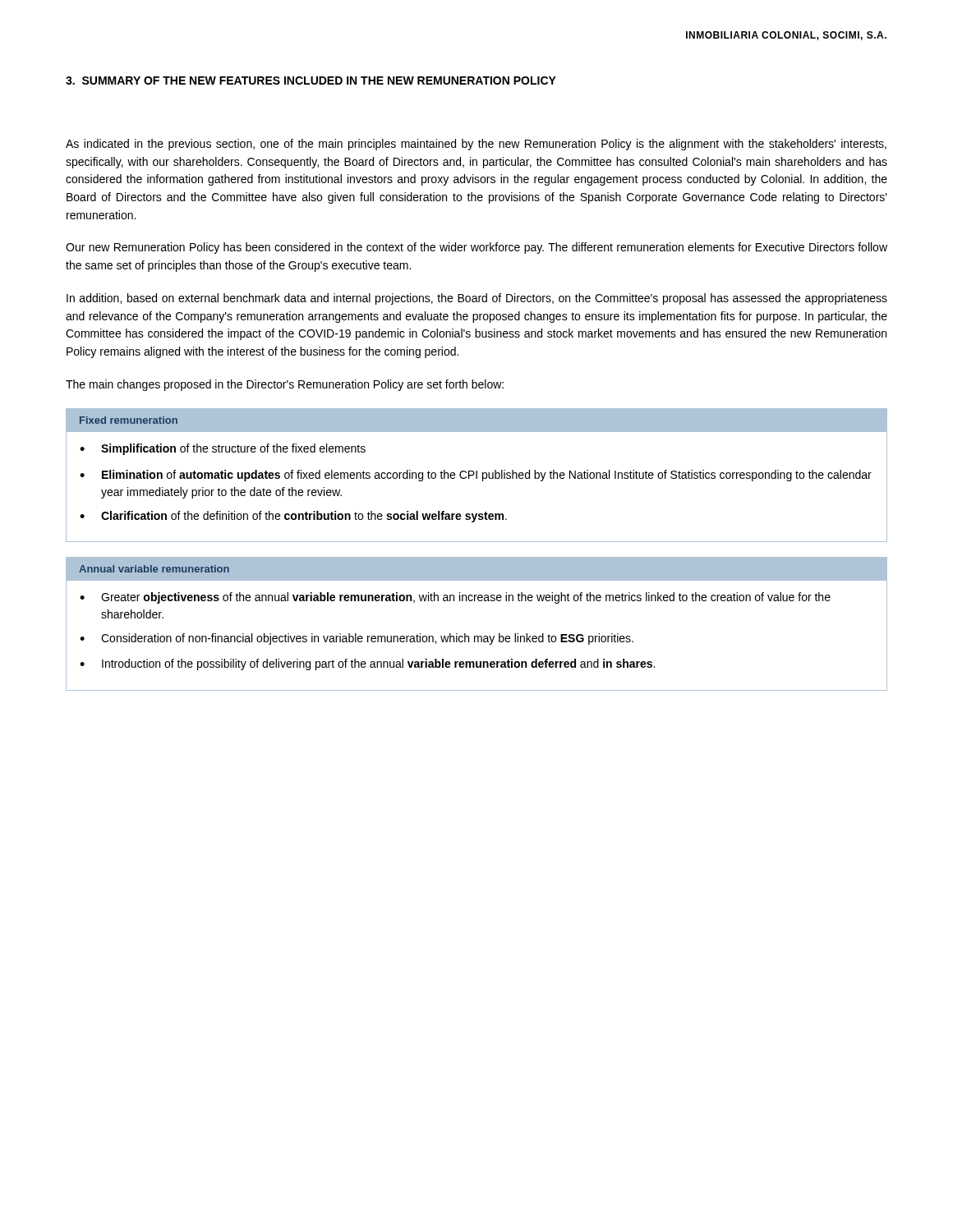Click where it says "Fixed remuneration"

click(x=128, y=420)
